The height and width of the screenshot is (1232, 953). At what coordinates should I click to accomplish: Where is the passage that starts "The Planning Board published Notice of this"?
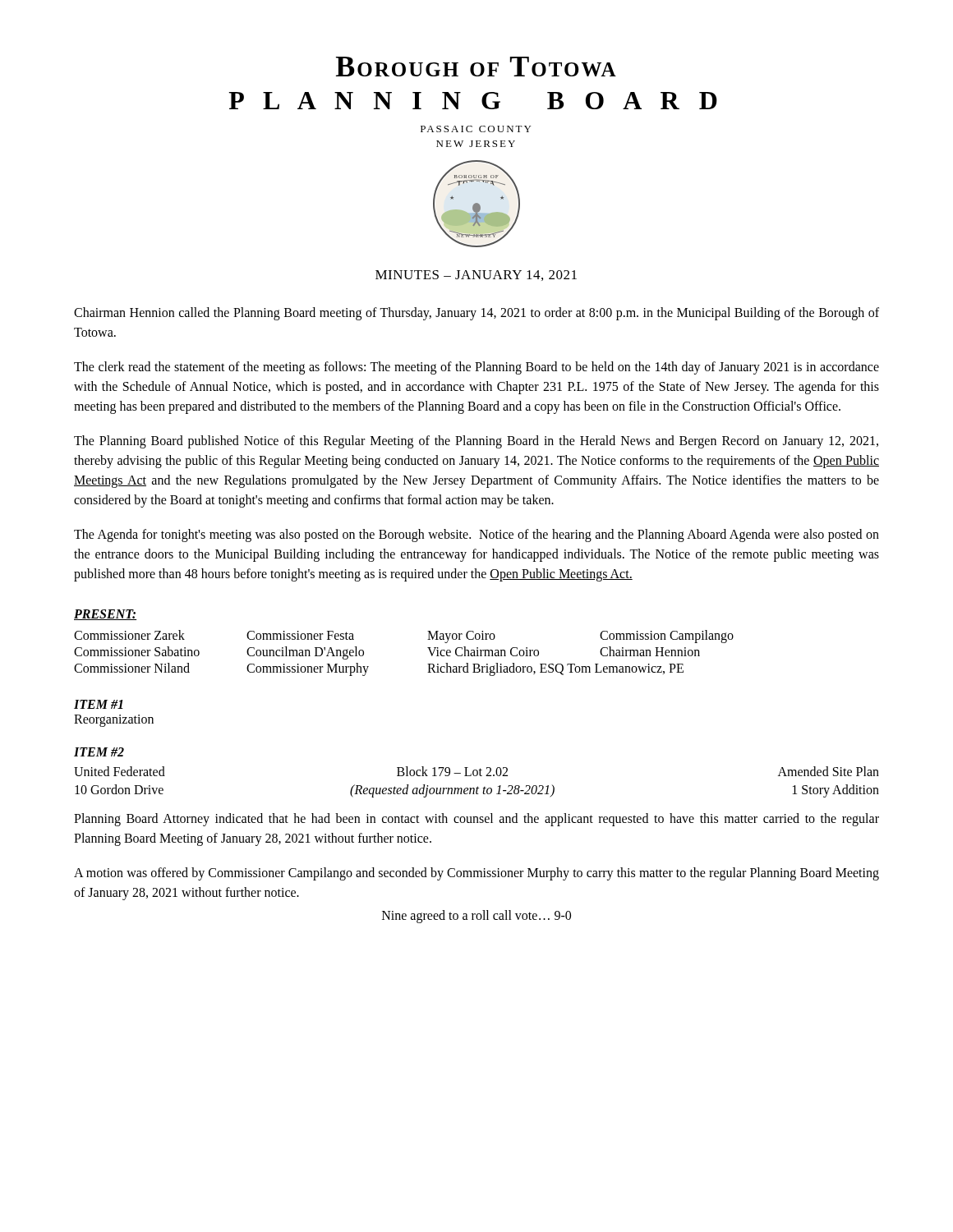tap(476, 470)
